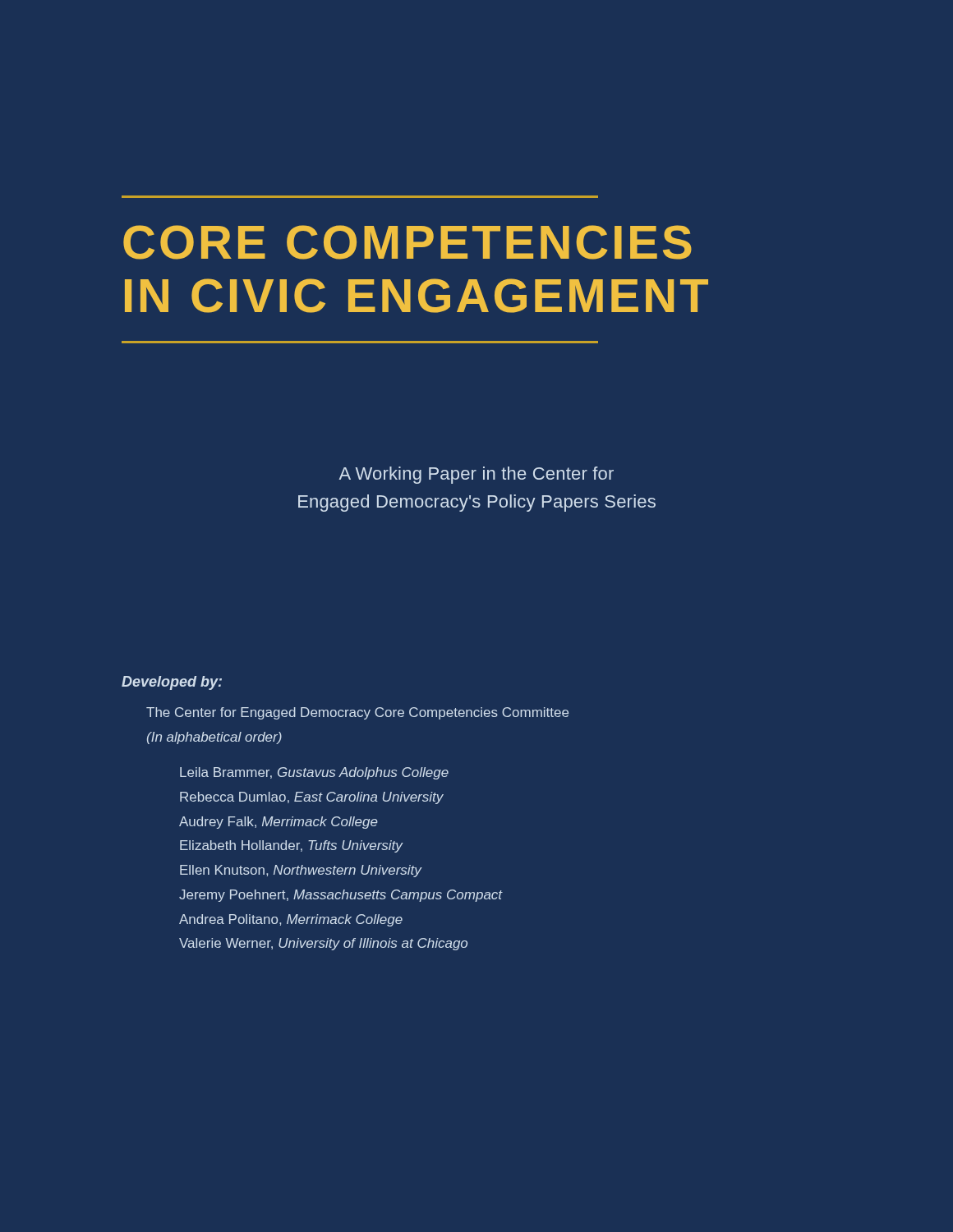Screen dimensions: 1232x953
Task: Point to the block starting "Jeremy Poehnert, Massachusetts Campus Compact"
Action: tap(341, 895)
